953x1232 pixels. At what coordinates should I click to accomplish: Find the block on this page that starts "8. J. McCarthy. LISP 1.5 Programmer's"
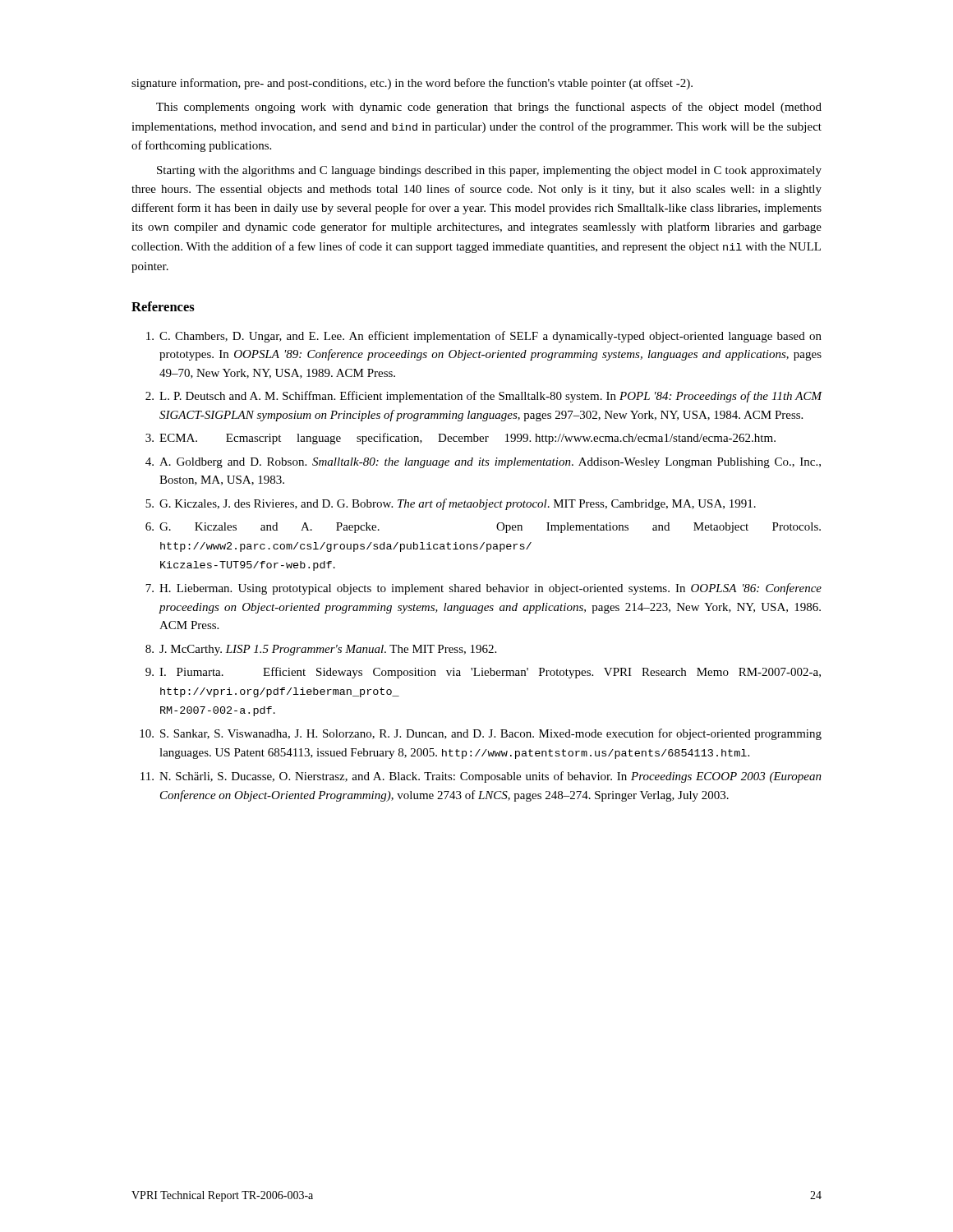point(476,649)
